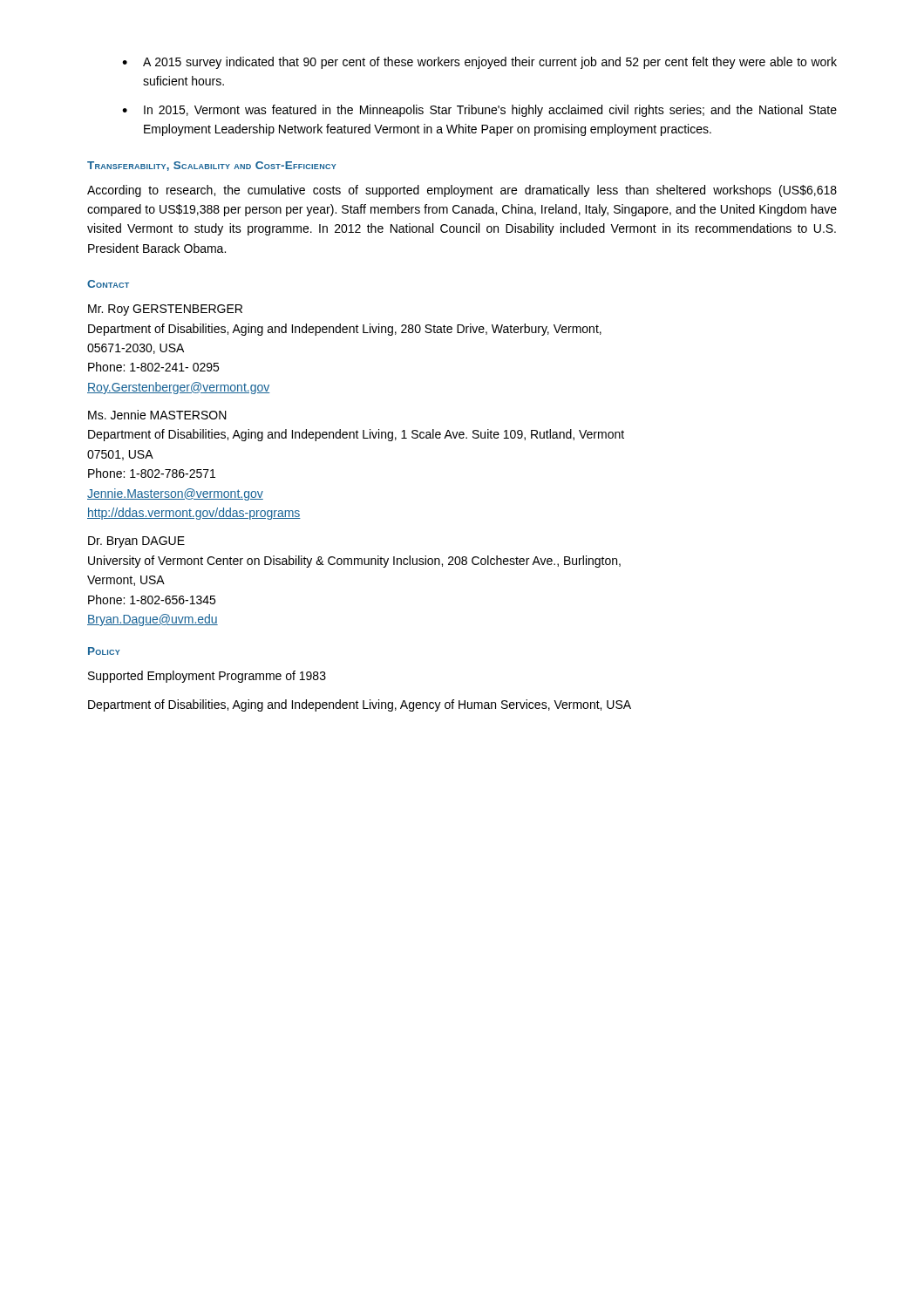Find the text block starting "Dr. Bryan DAGUE"
The image size is (924, 1308).
tap(136, 541)
